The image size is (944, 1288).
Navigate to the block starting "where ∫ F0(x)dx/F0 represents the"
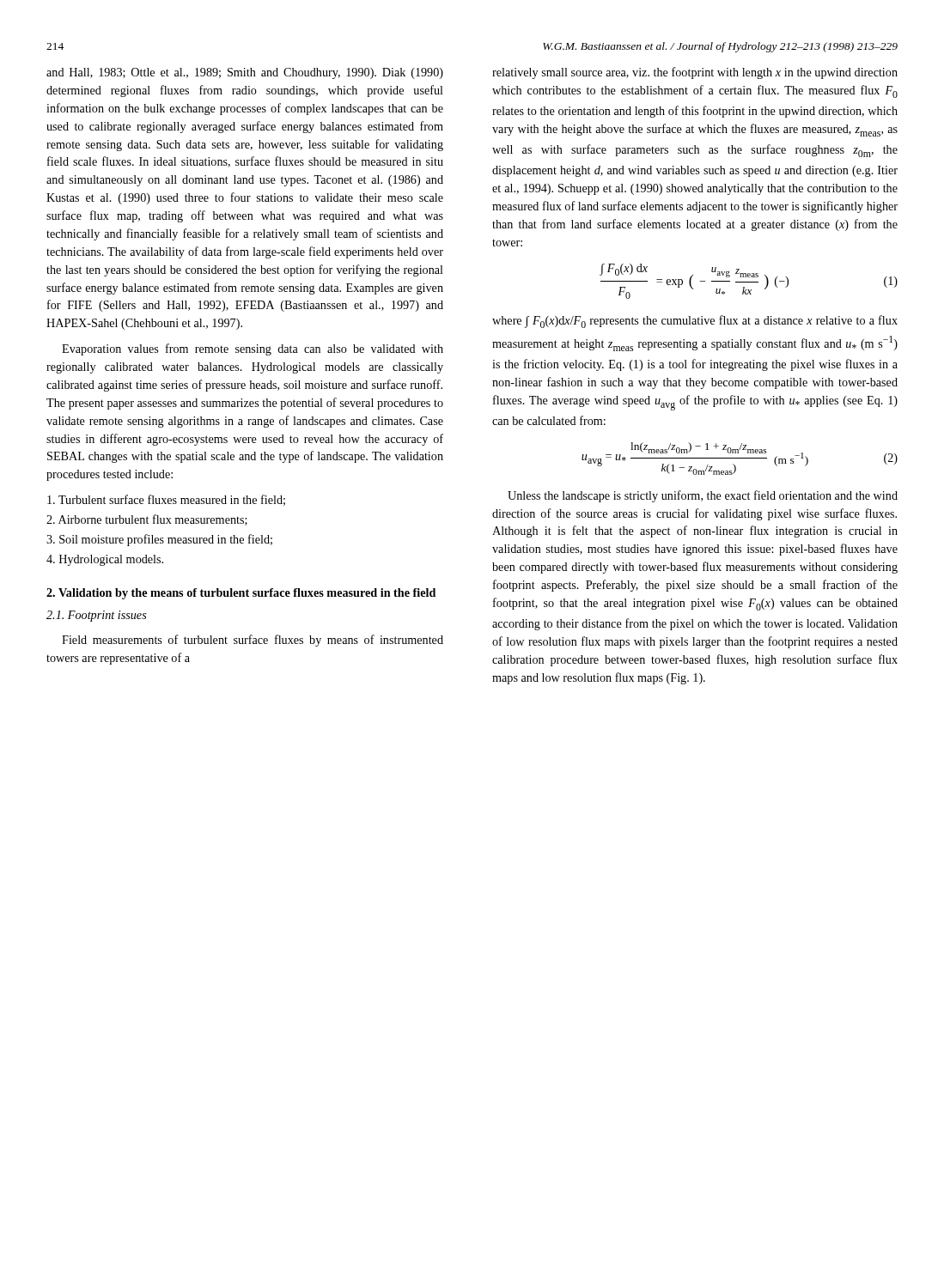[695, 371]
